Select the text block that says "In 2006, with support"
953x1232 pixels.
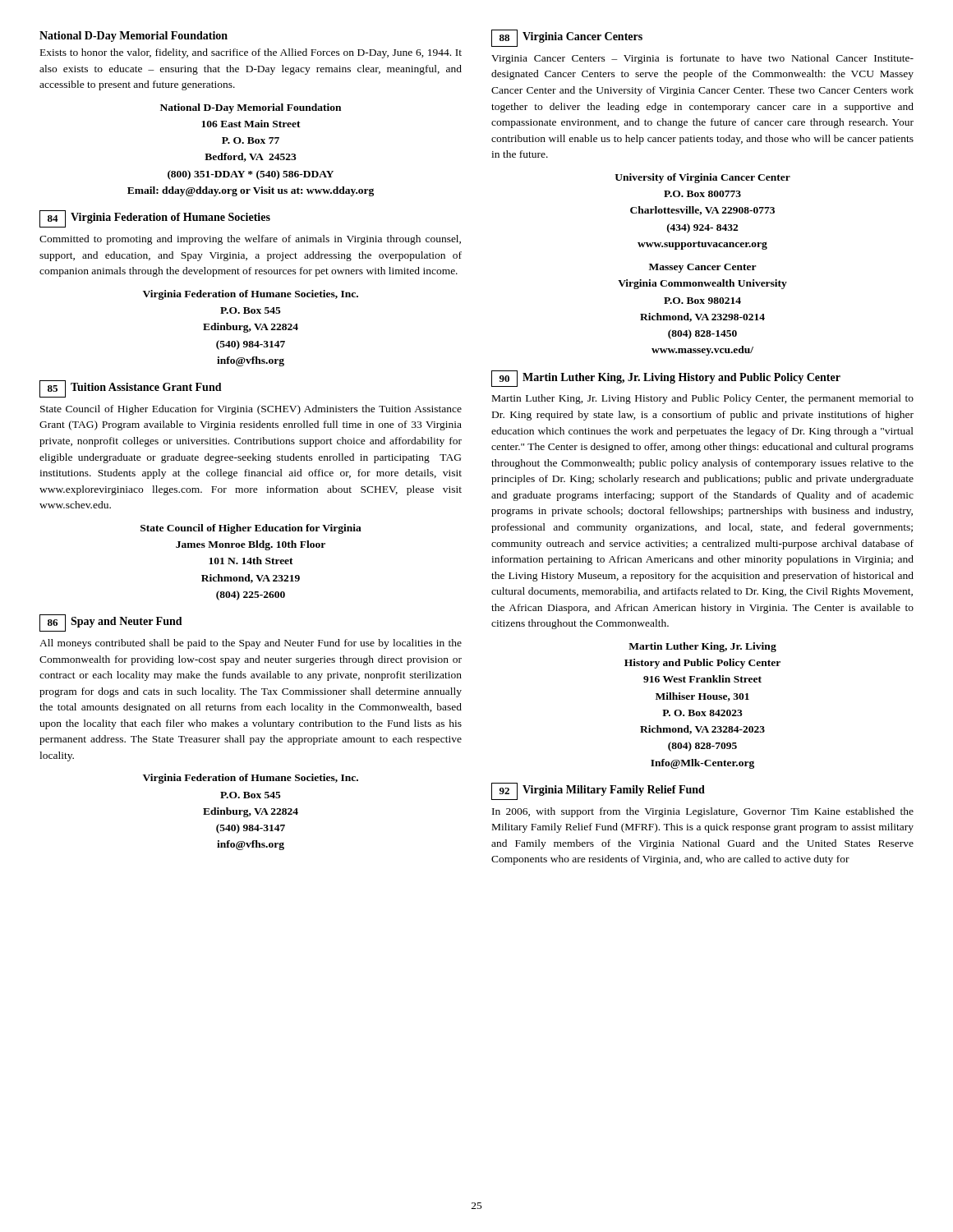[x=702, y=835]
